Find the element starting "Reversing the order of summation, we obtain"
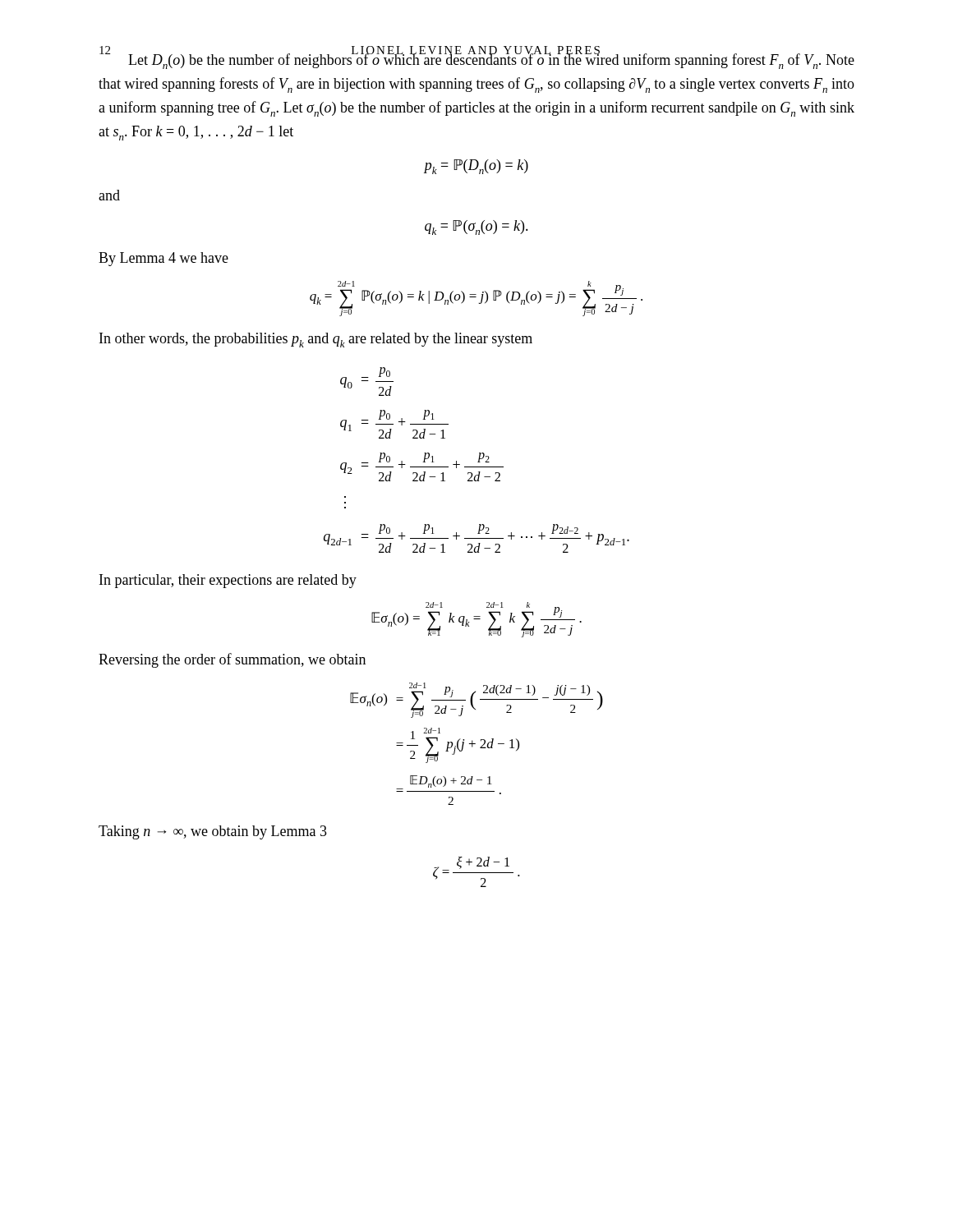Viewport: 953px width, 1232px height. [232, 660]
